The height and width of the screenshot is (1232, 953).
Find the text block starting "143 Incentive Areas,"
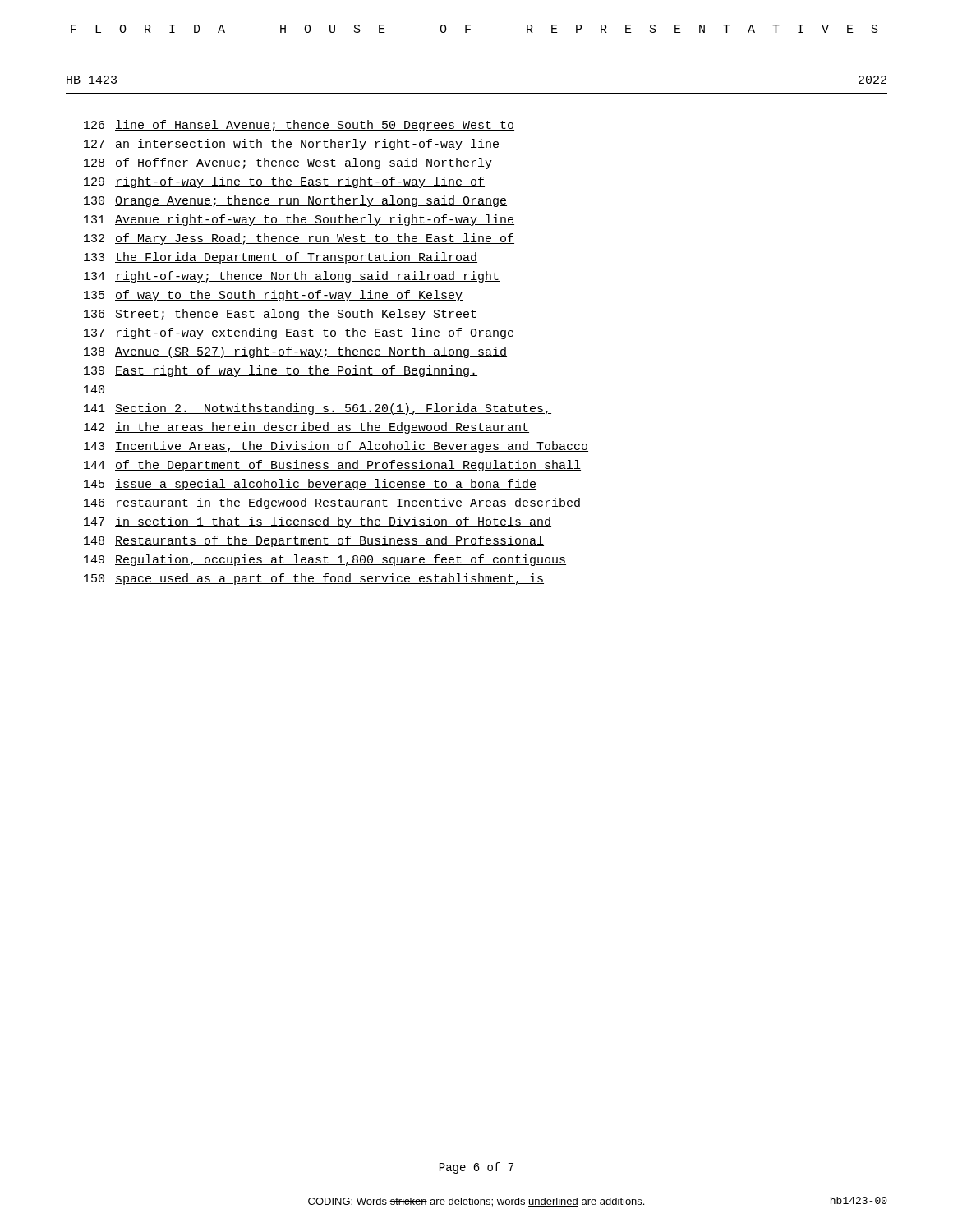coord(476,447)
